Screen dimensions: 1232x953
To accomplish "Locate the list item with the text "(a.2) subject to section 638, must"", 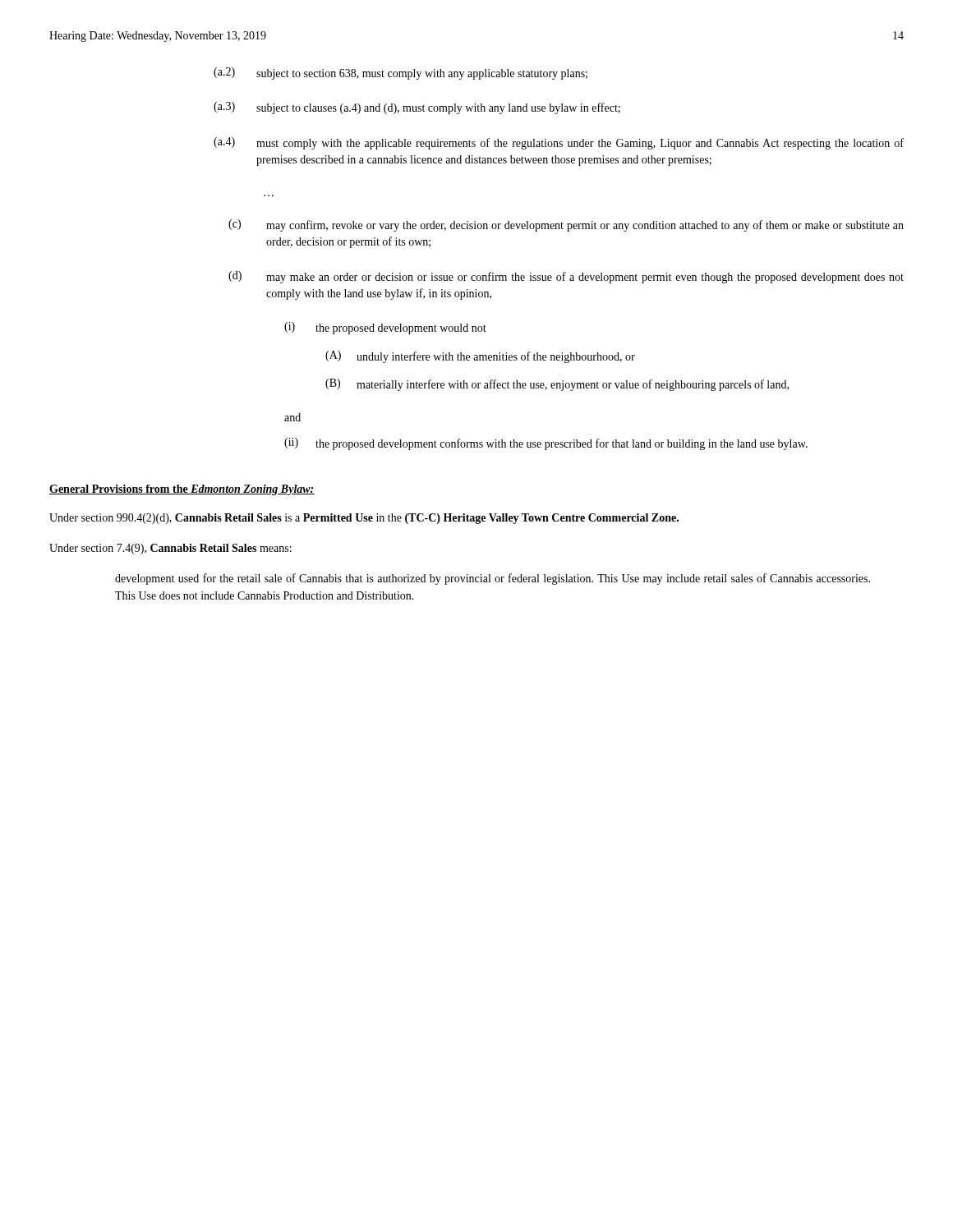I will pyautogui.click(x=401, y=74).
